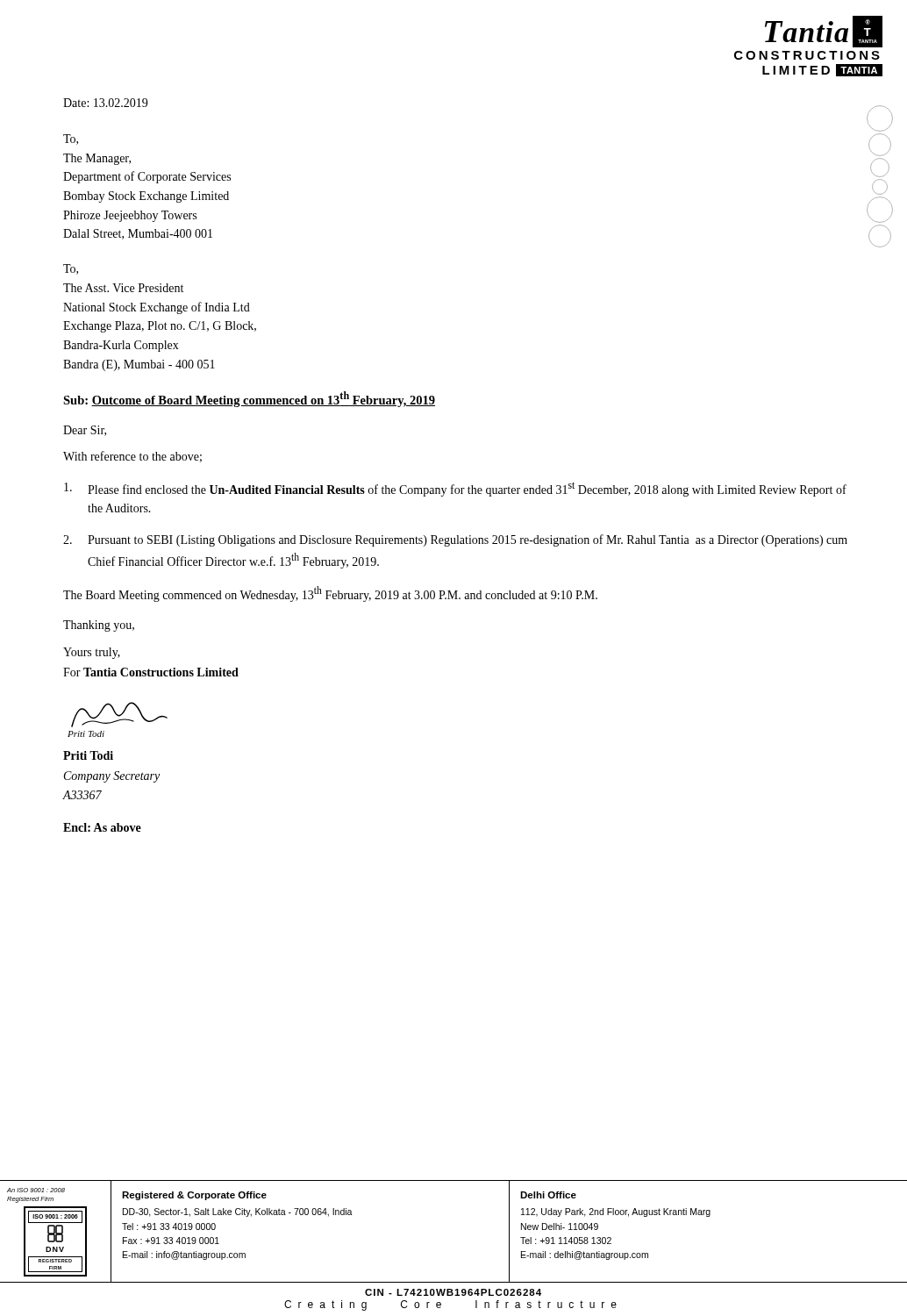Navigate to the region starting "Sub: Outcome of Board Meeting commenced on"

(249, 398)
